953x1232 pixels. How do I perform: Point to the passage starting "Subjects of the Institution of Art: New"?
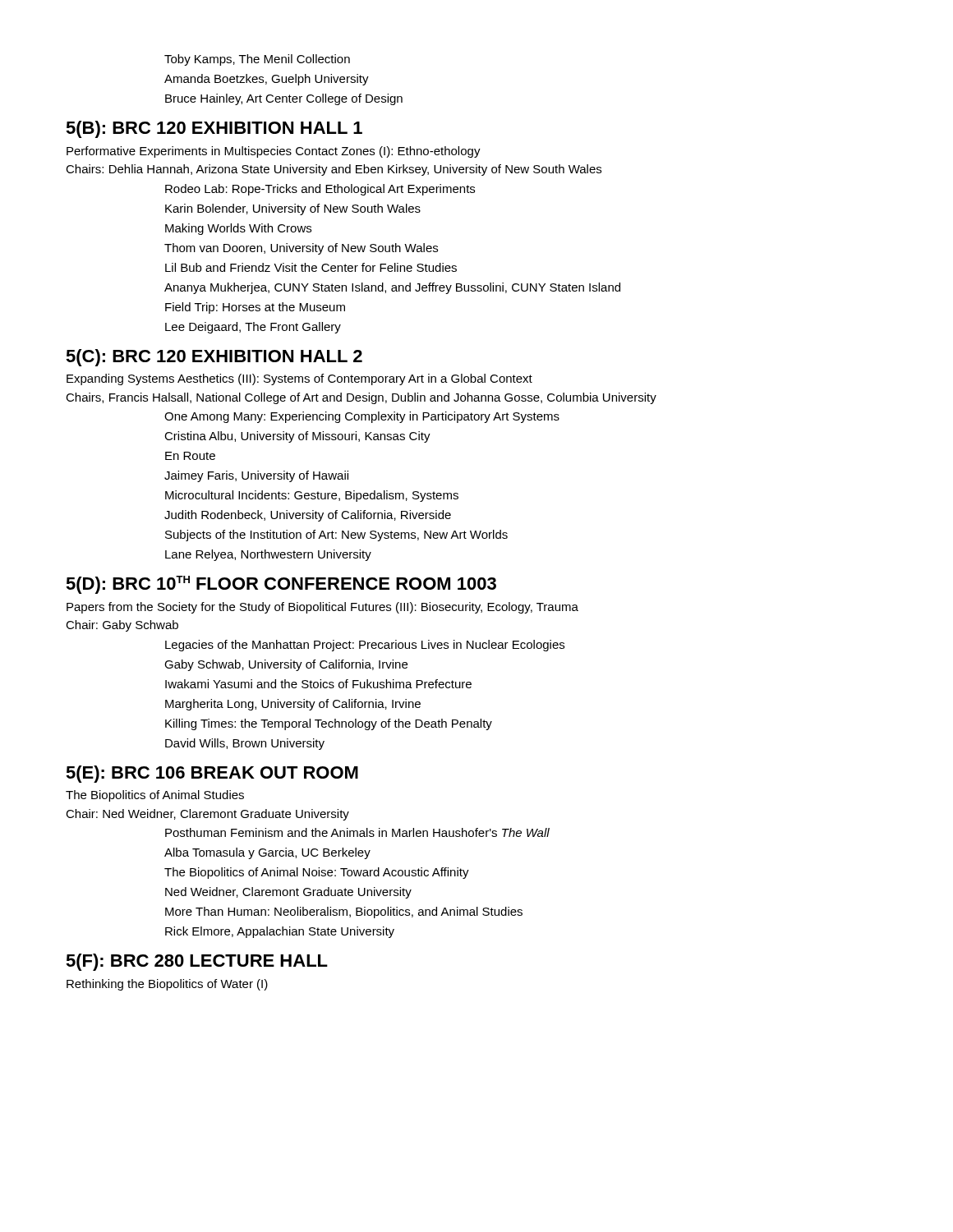336,534
